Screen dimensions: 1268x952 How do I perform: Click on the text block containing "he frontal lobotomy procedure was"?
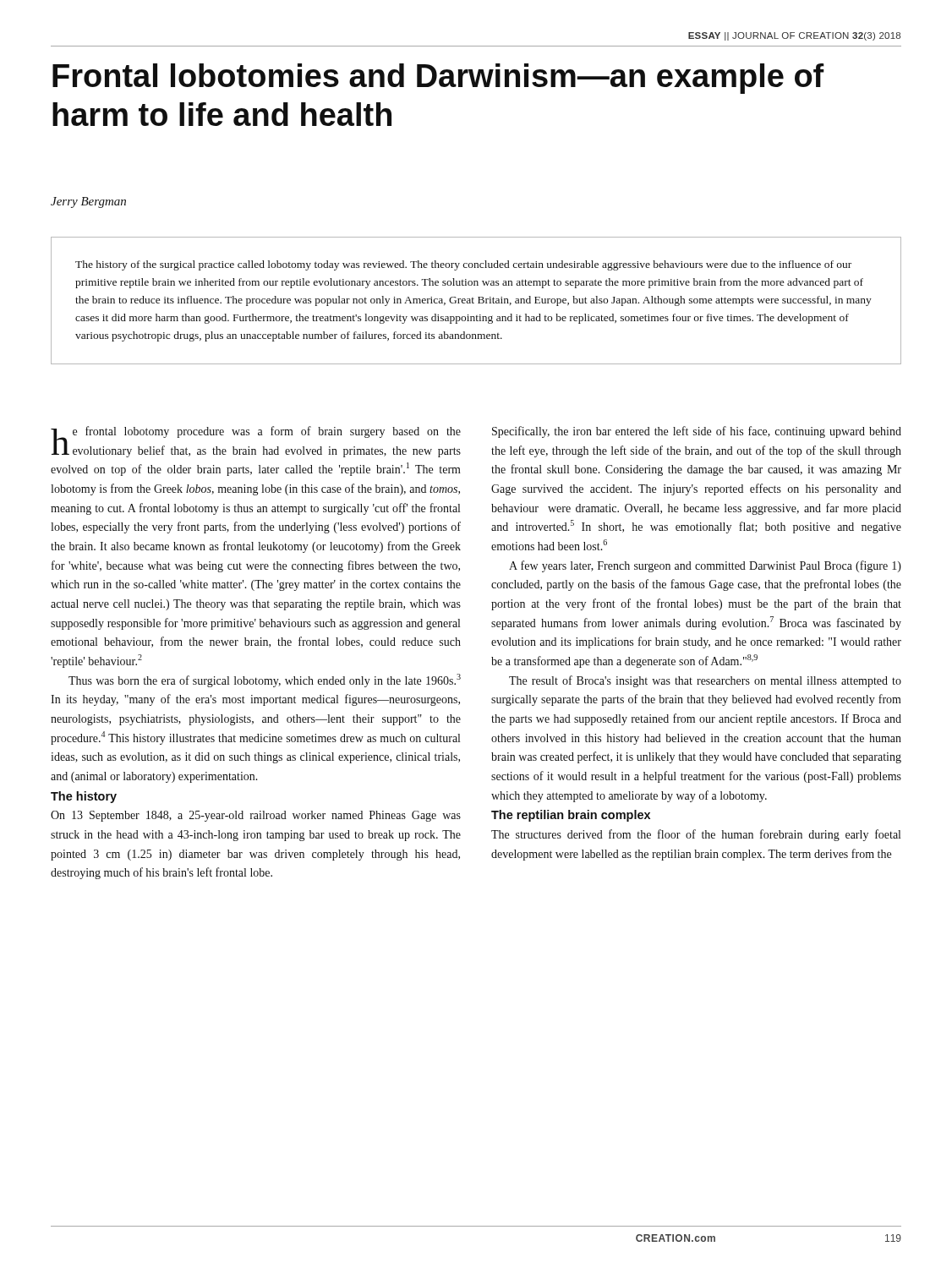click(256, 605)
